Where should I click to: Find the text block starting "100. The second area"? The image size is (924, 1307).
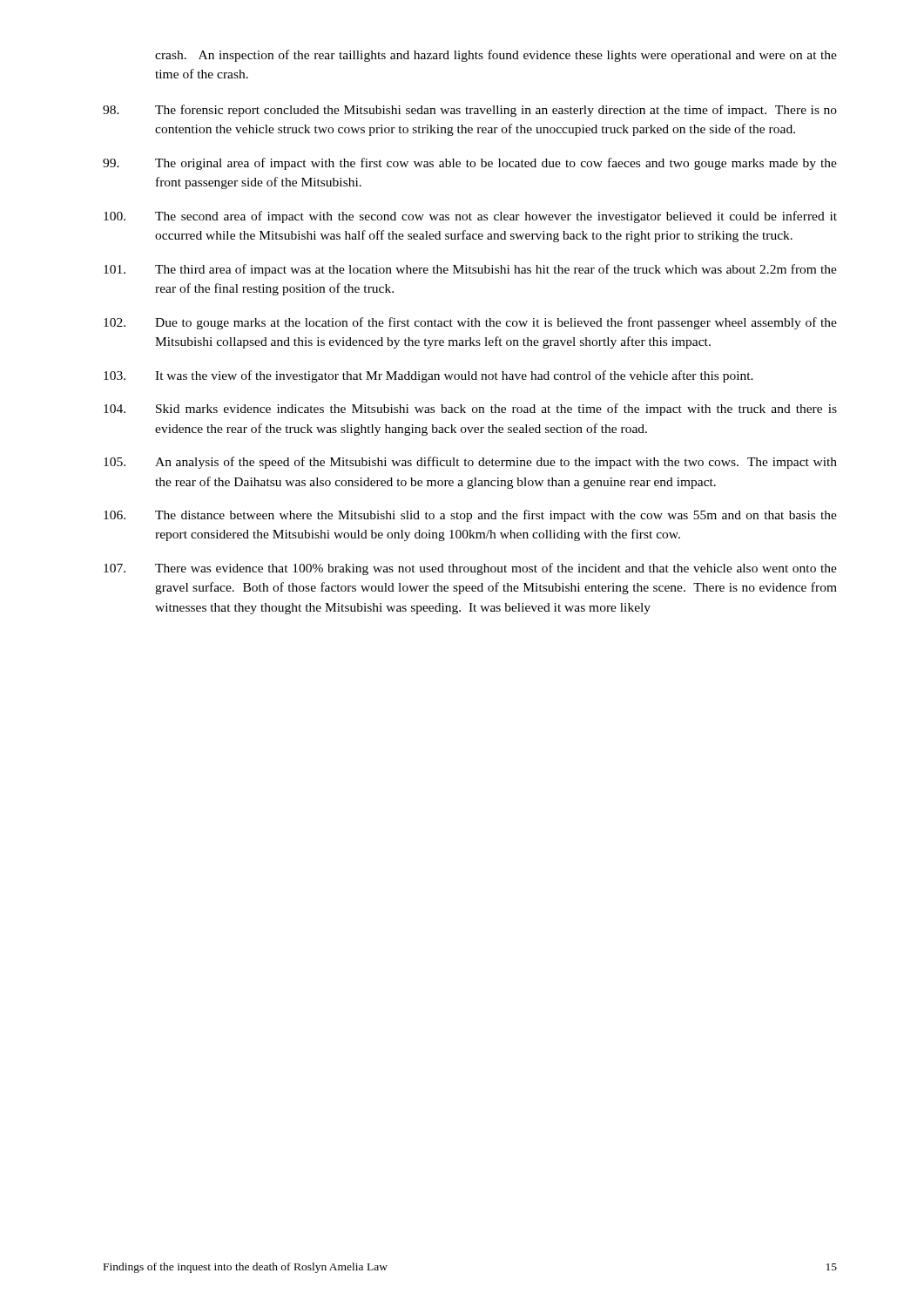tap(470, 226)
